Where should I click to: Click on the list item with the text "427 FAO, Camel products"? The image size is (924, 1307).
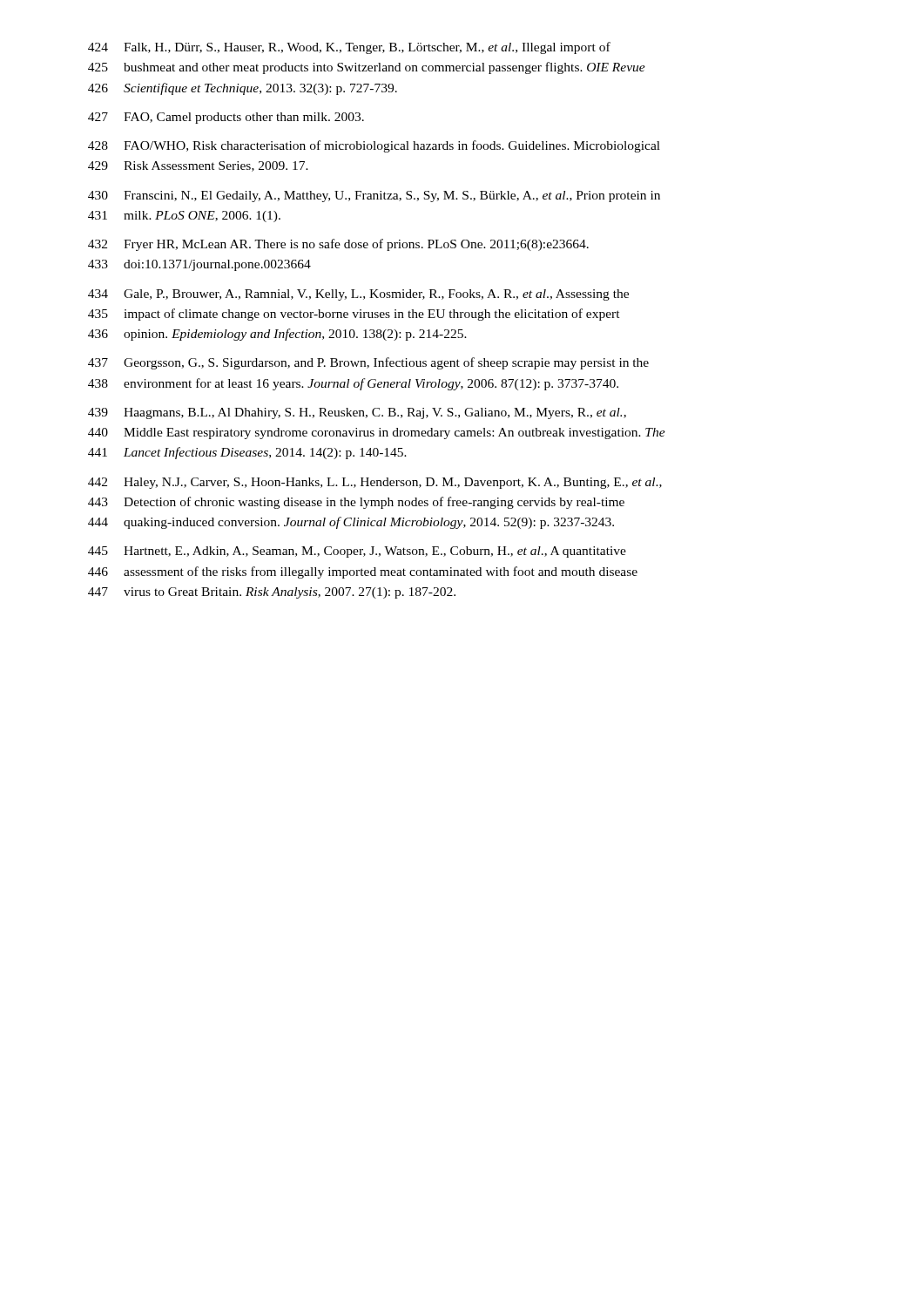click(x=226, y=118)
